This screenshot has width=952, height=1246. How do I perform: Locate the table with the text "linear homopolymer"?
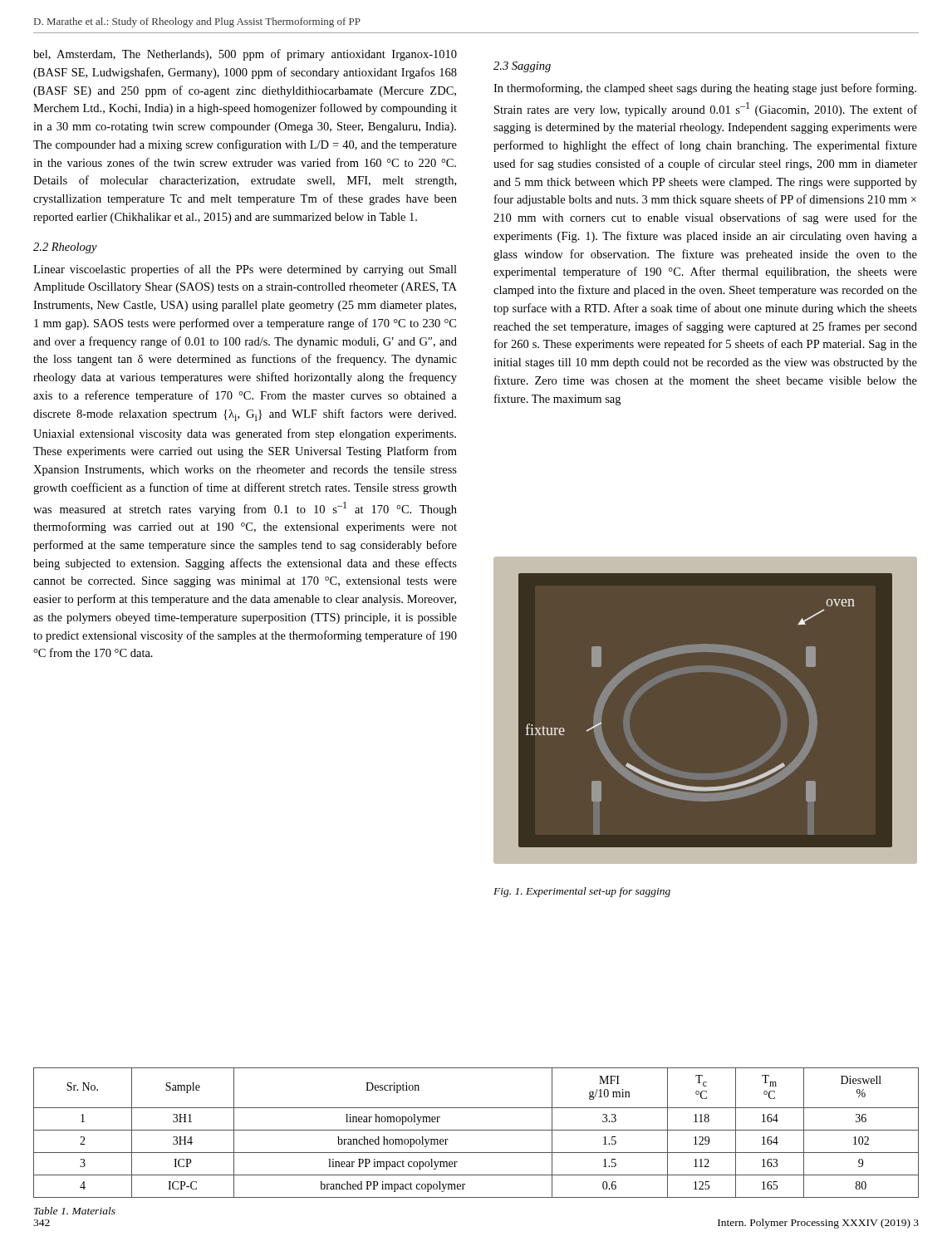click(x=476, y=1133)
